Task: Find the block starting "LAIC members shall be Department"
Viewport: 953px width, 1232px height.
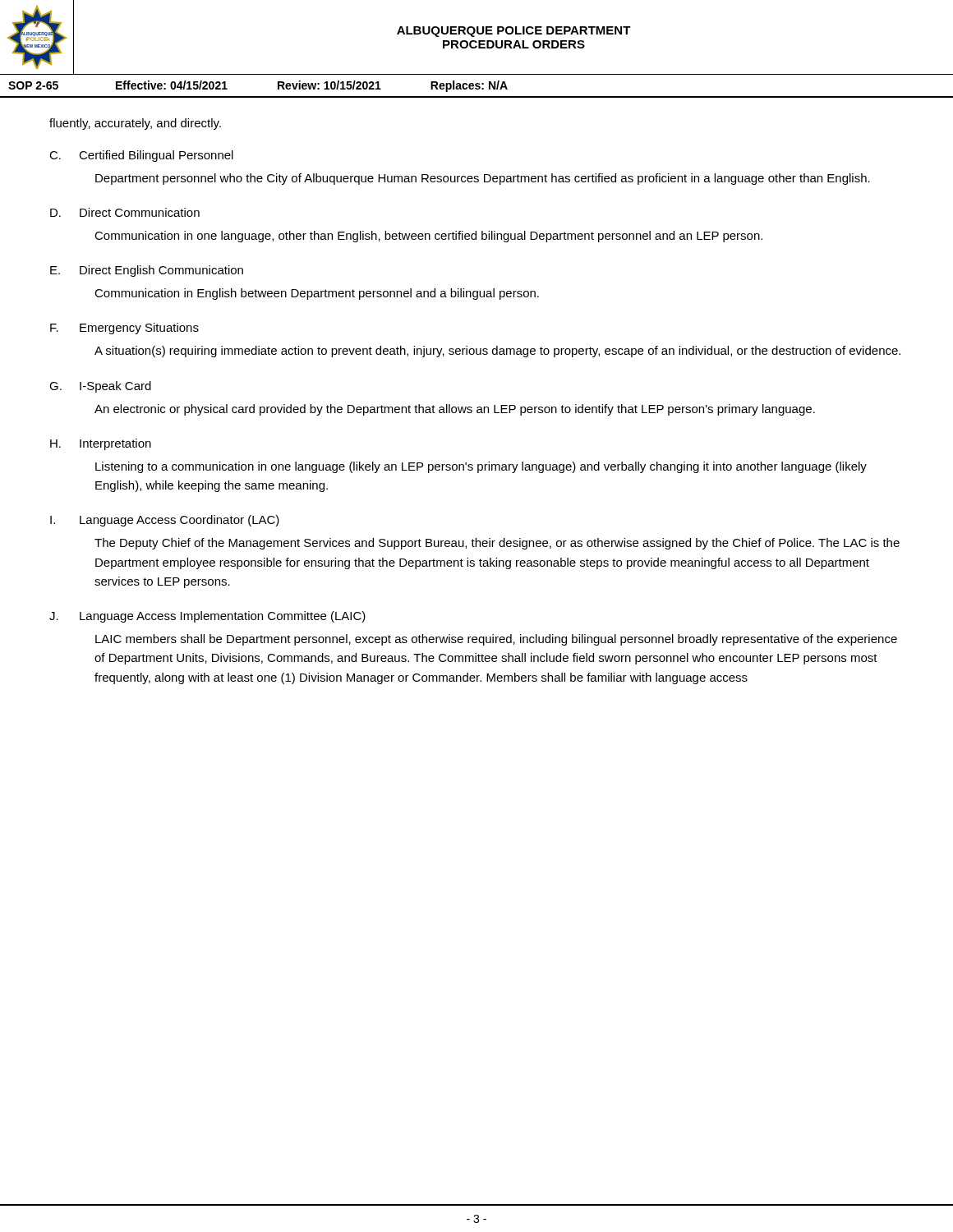Action: [x=496, y=658]
